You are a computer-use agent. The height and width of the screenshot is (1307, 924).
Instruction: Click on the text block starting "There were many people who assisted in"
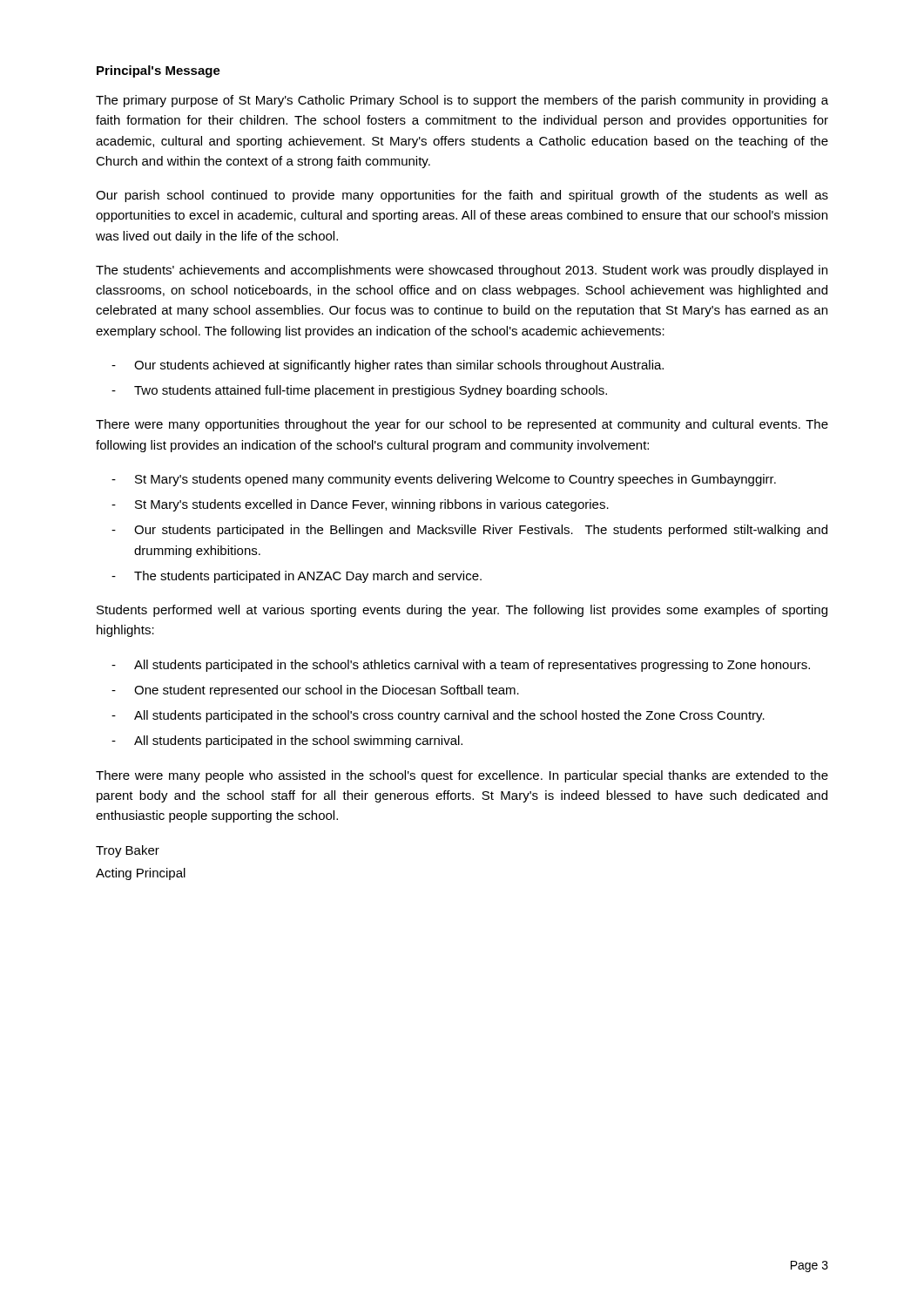pos(462,795)
